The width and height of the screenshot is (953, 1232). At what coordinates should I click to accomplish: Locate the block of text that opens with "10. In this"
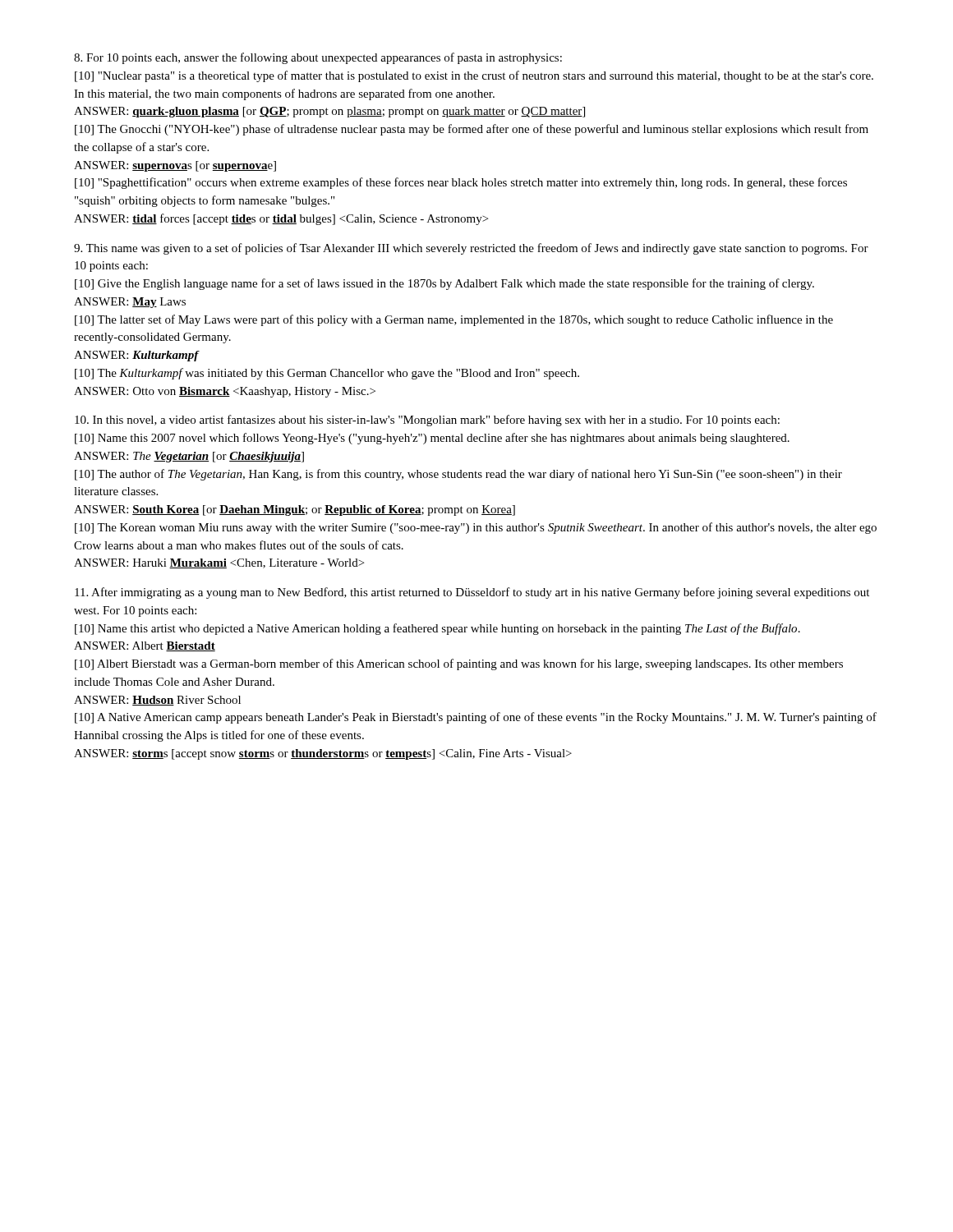[427, 421]
